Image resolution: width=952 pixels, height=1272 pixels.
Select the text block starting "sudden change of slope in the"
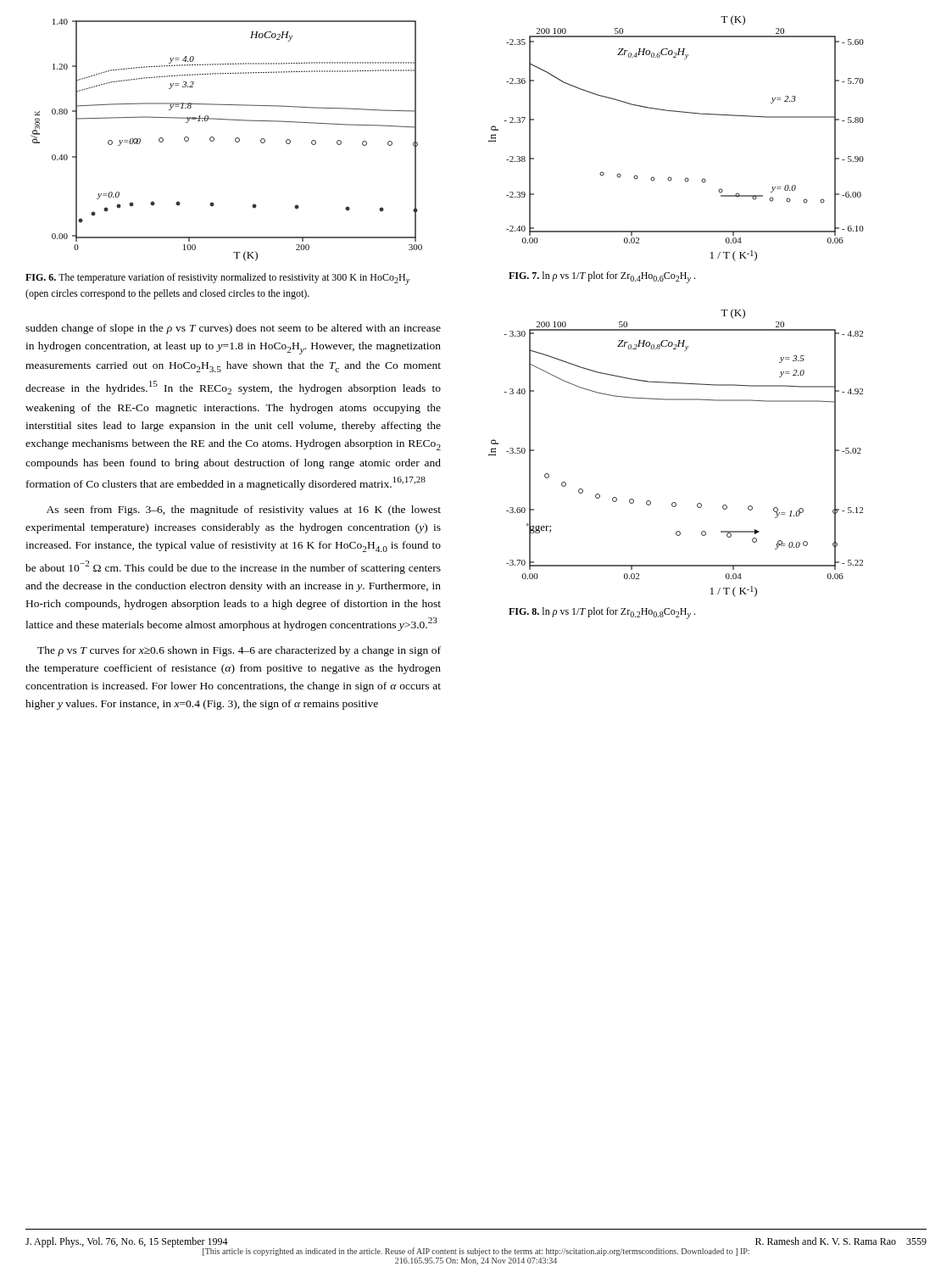pos(233,406)
